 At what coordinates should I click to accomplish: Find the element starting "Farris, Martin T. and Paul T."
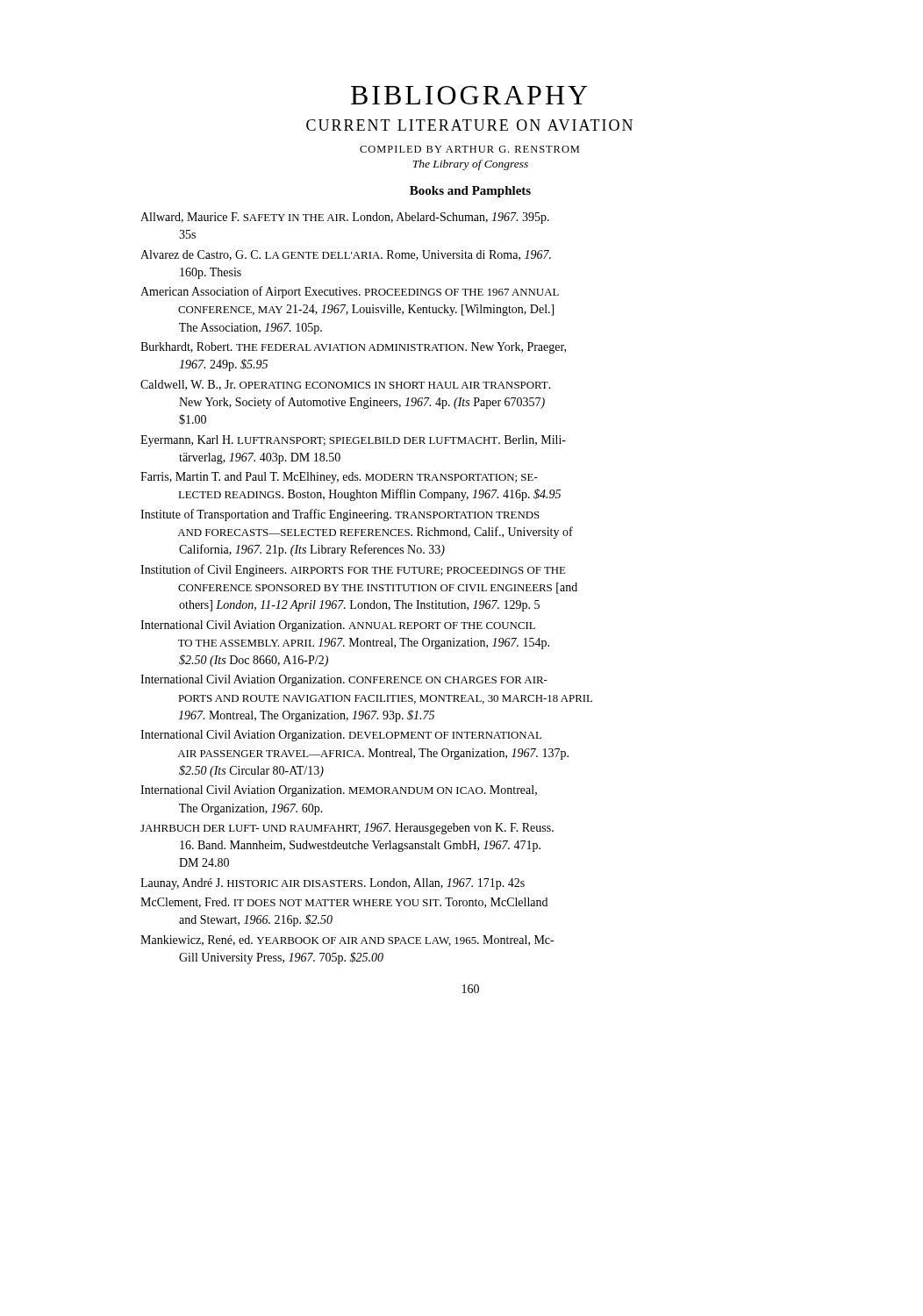351,486
